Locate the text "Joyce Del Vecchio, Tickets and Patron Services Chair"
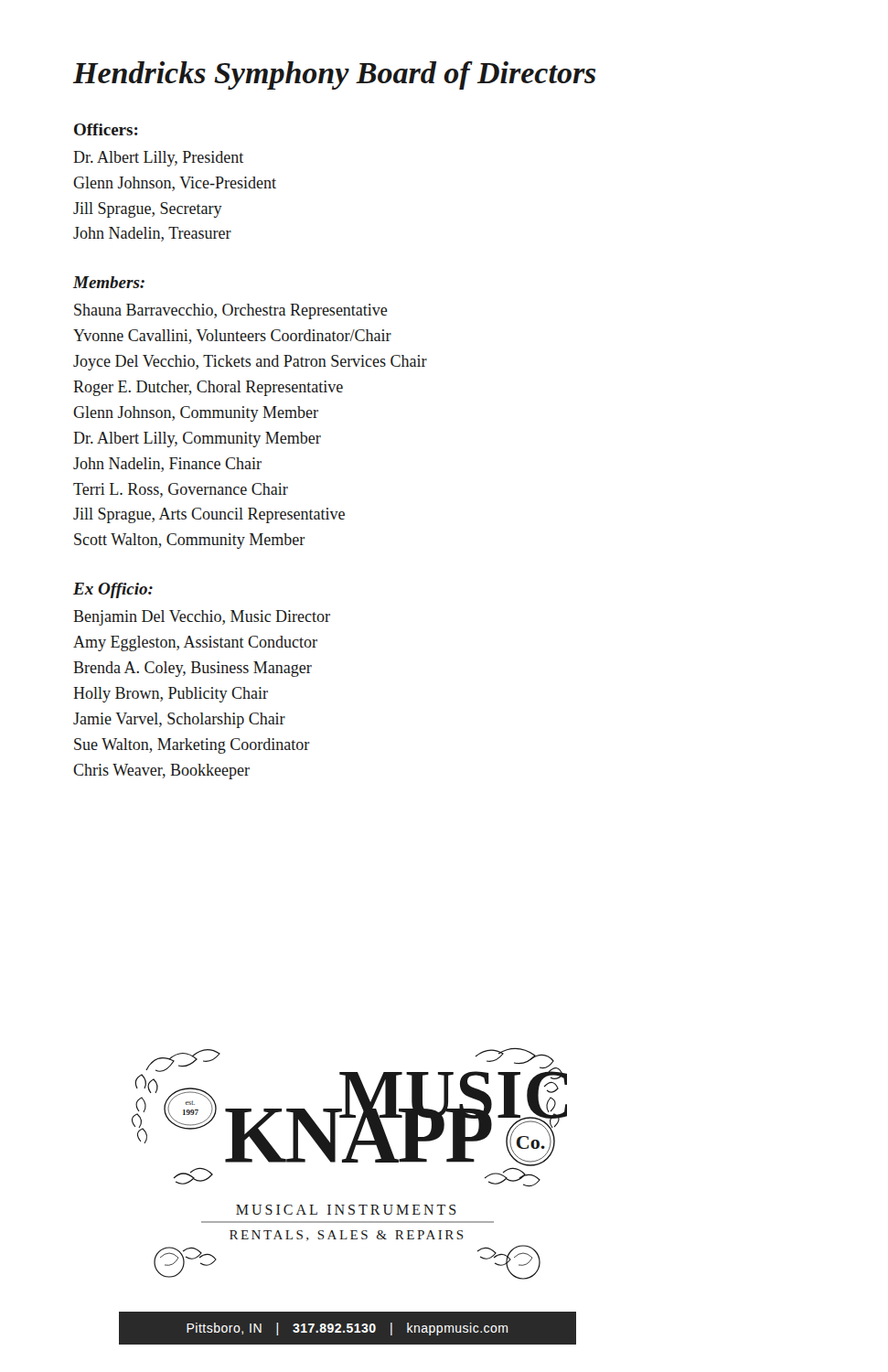Image resolution: width=888 pixels, height=1372 pixels. pos(250,361)
